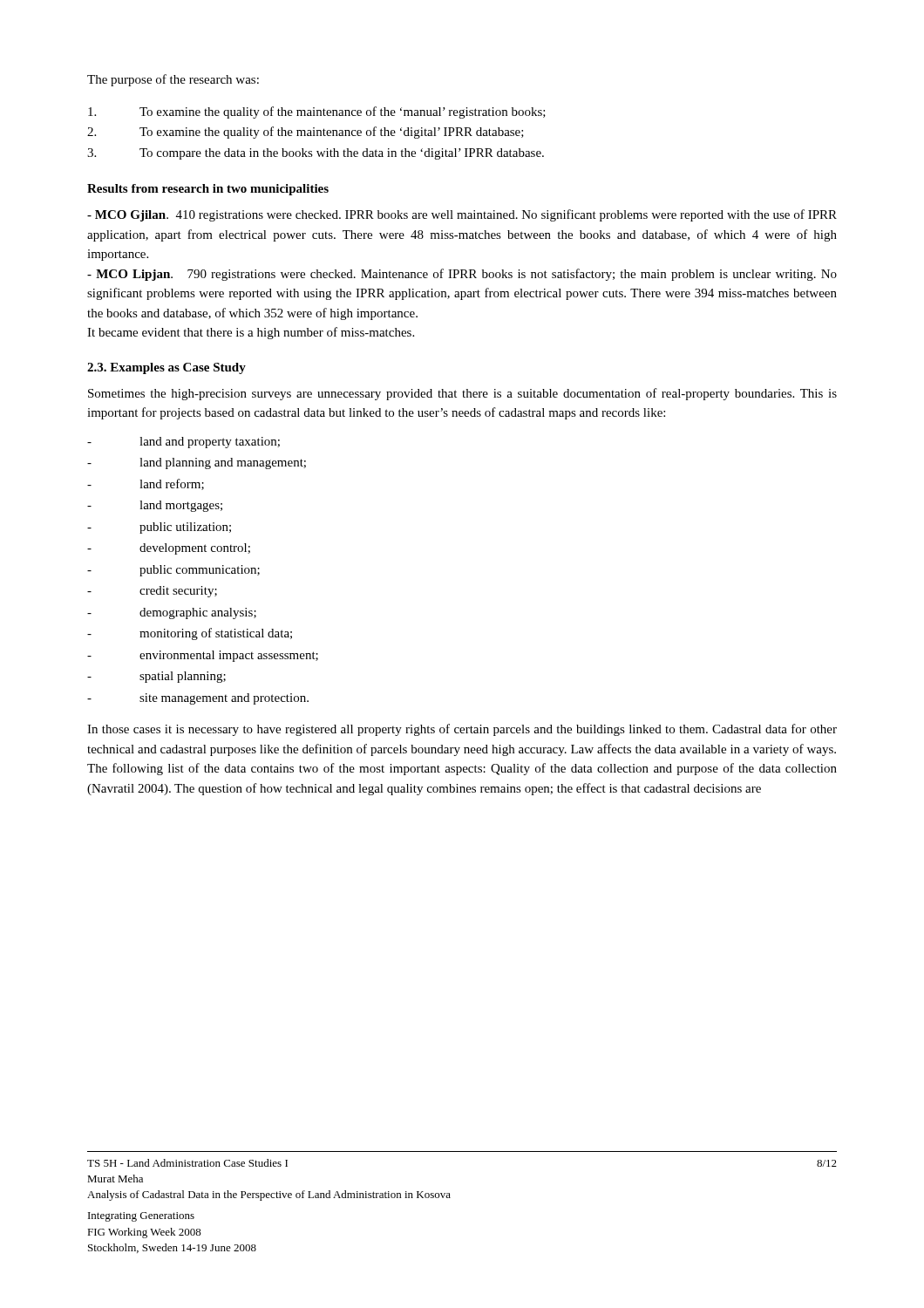Viewport: 924px width, 1308px height.
Task: Find the section header that reads "Results from research in two municipalities"
Action: [x=208, y=188]
